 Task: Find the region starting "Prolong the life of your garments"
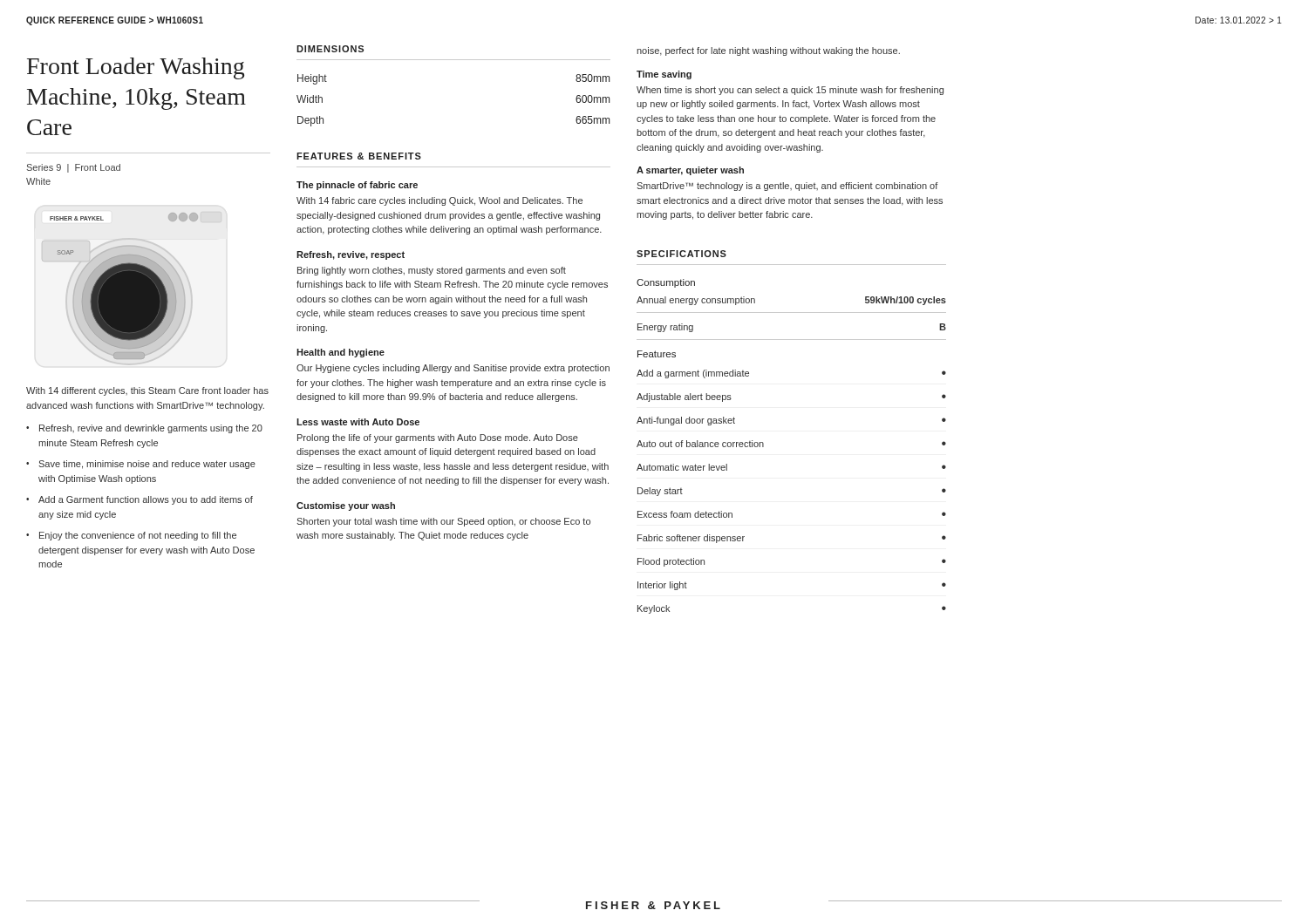453,459
